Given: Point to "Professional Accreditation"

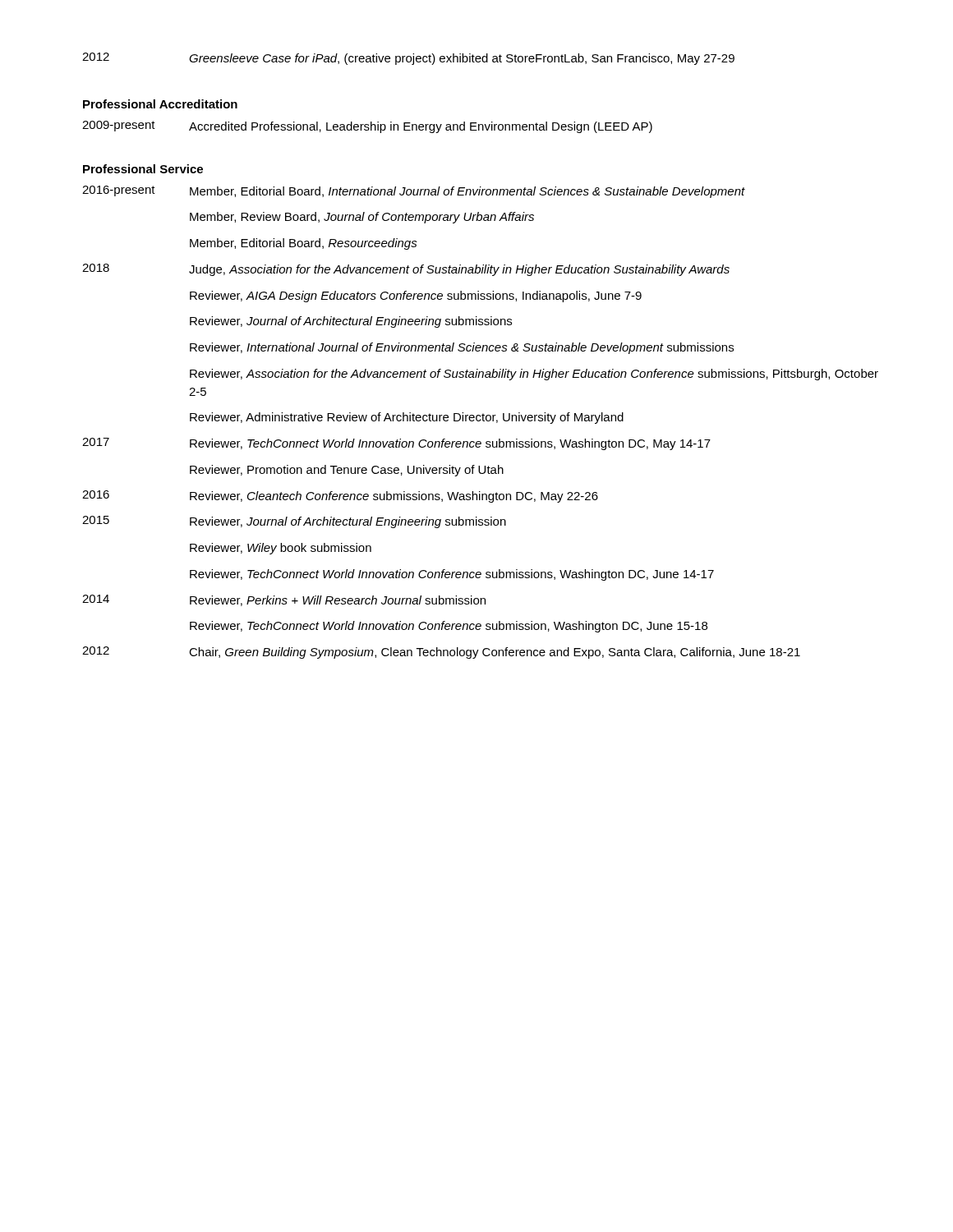Looking at the screenshot, I should click(160, 104).
